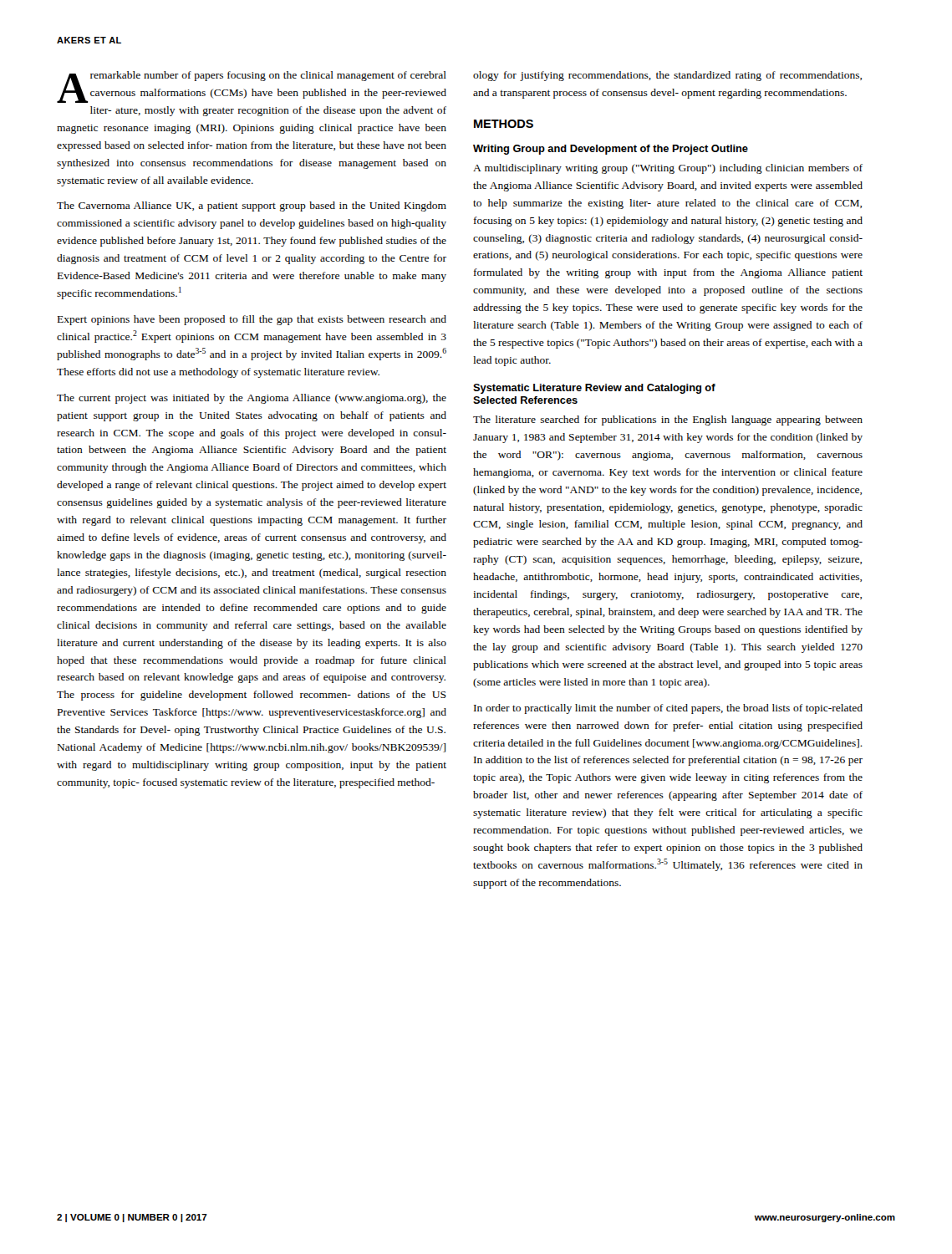Image resolution: width=952 pixels, height=1254 pixels.
Task: Locate the text block containing "A multidisciplinary writing group ("Writing"
Action: pos(668,264)
